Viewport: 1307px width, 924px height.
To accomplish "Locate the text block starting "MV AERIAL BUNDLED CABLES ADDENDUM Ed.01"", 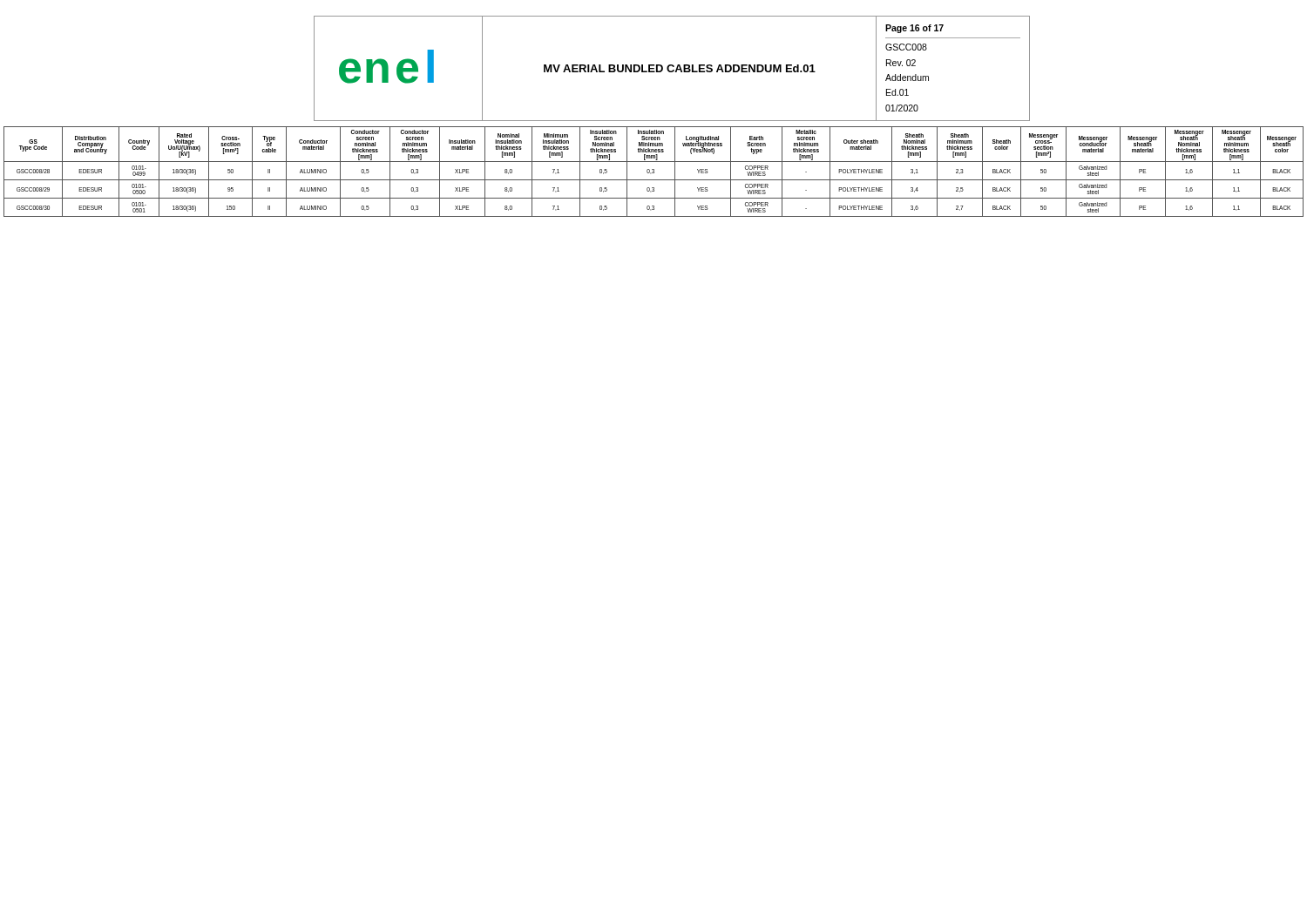I will point(679,68).
